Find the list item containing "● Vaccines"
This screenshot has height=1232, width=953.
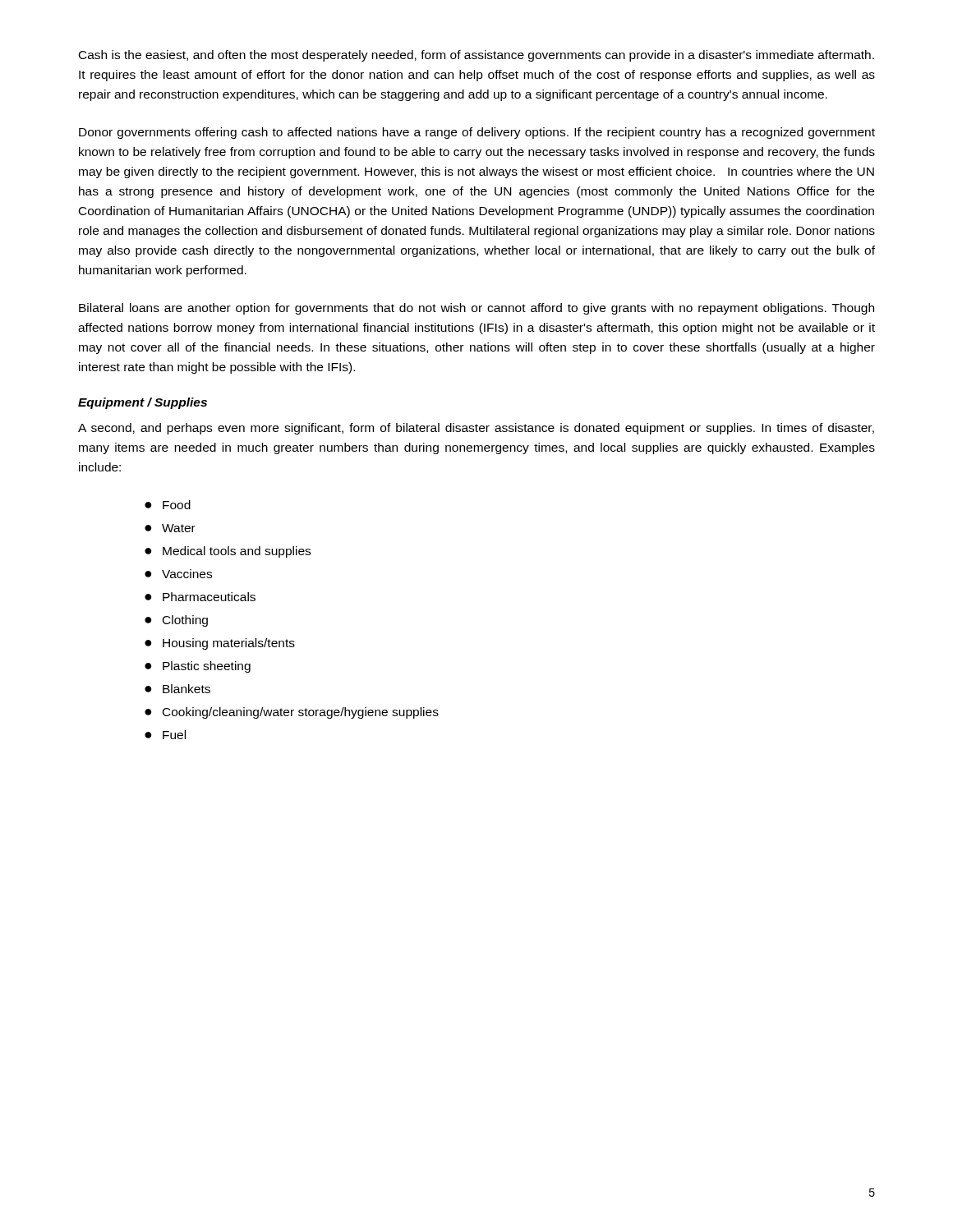178,574
